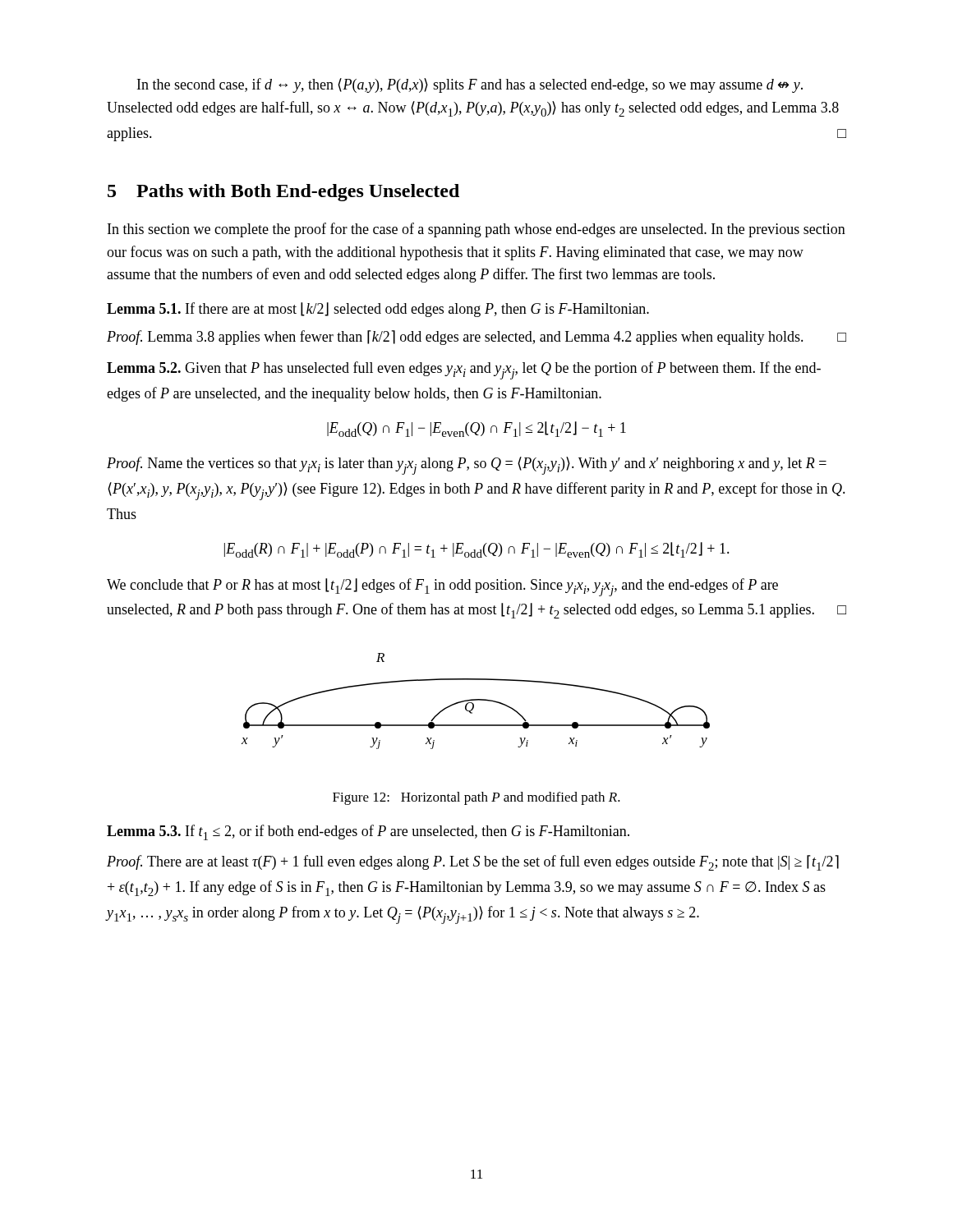Locate the section header that opens with "5 Paths with Both"
Viewport: 953px width, 1232px height.
[283, 190]
